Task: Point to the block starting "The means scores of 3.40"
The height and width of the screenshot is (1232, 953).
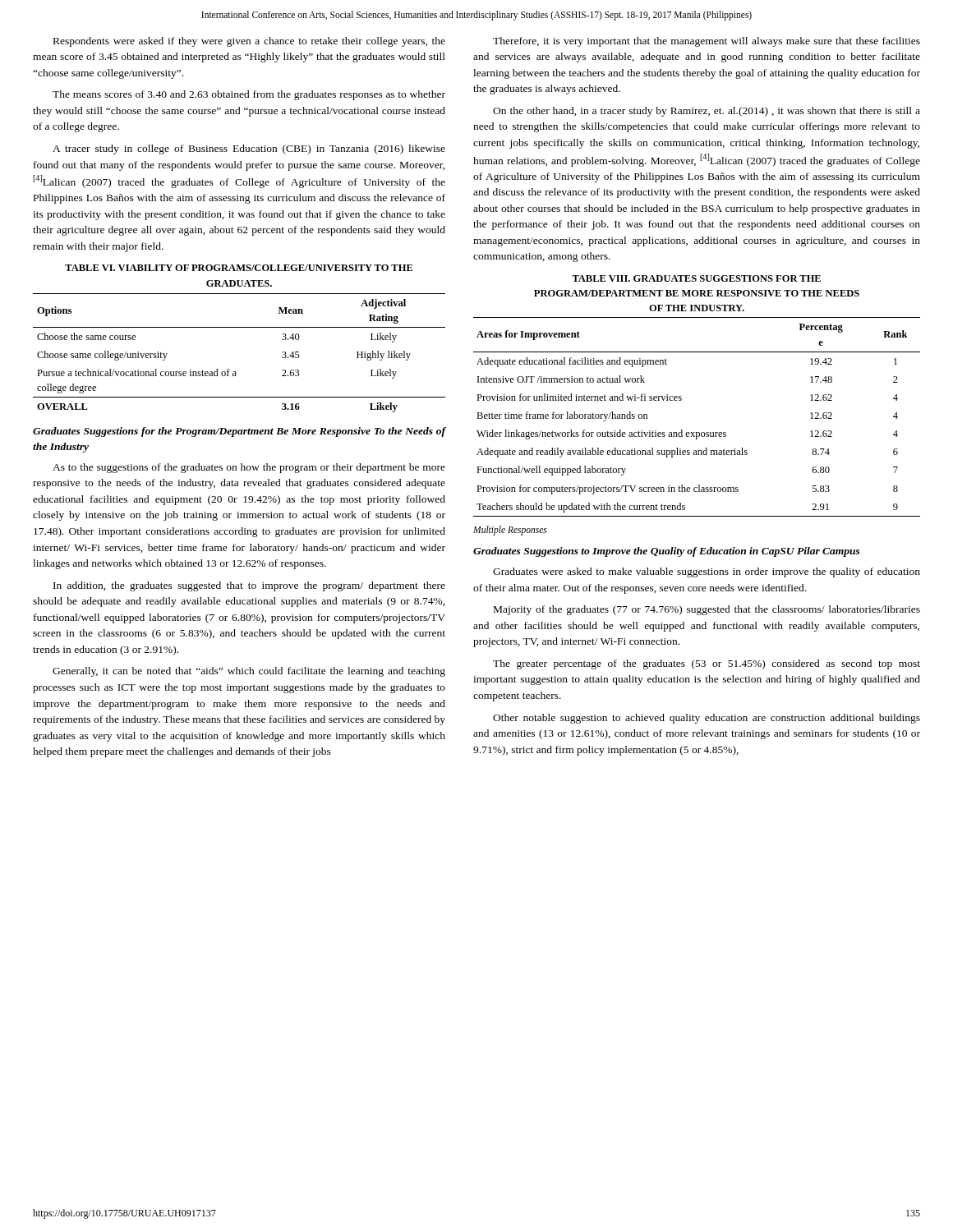Action: click(239, 111)
